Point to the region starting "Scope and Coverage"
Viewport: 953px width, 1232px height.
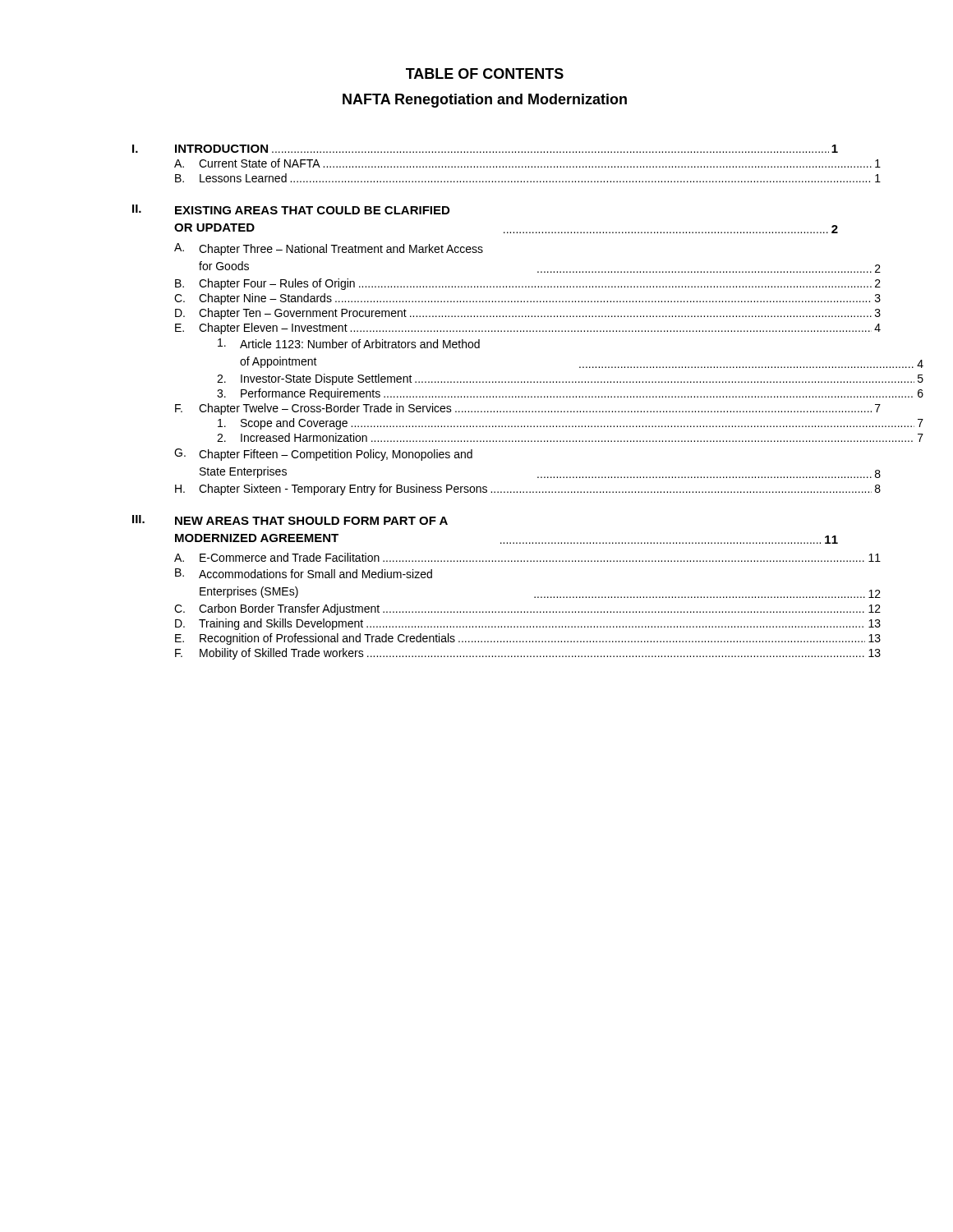click(570, 423)
